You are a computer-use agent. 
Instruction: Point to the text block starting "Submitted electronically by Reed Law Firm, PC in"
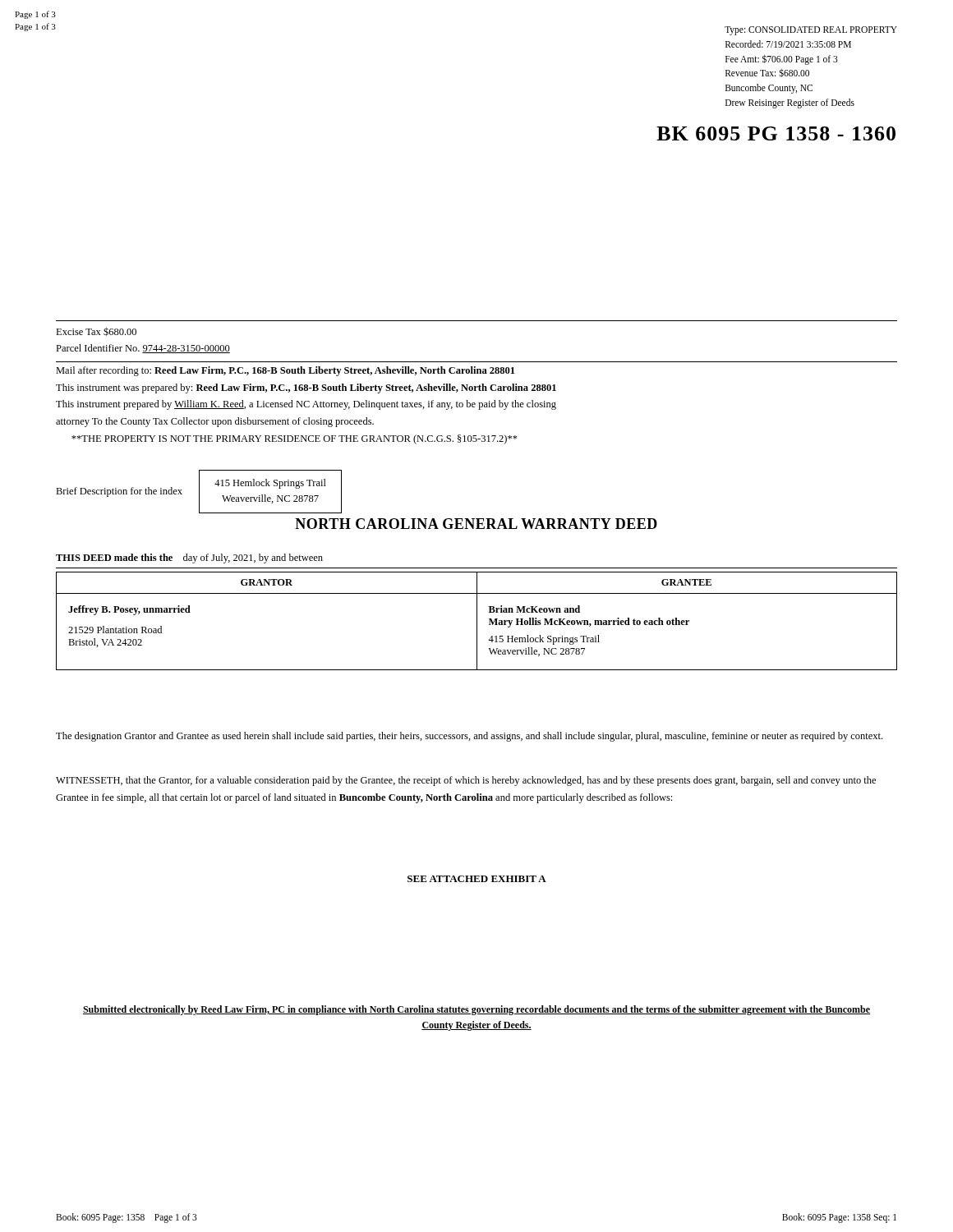point(476,1017)
